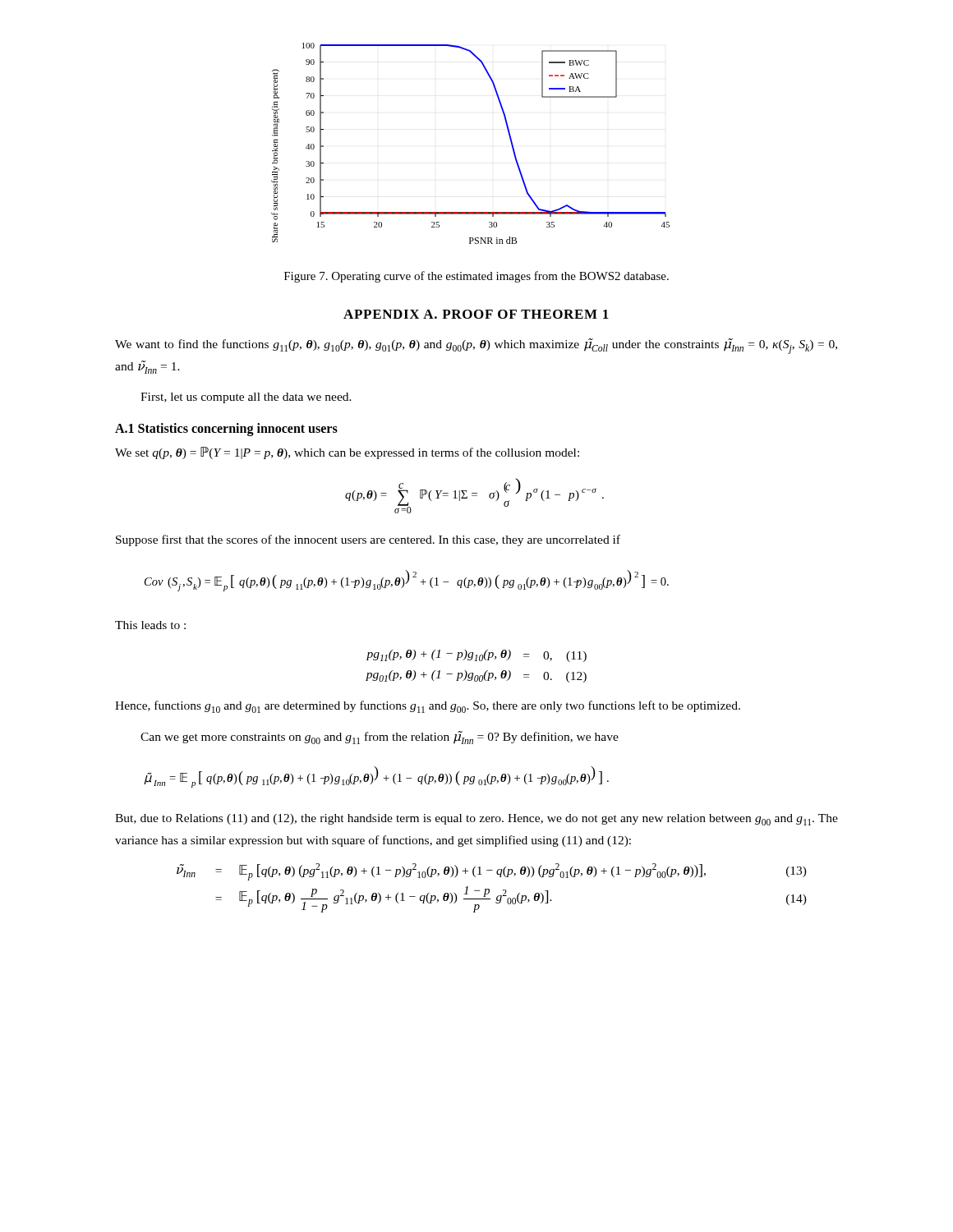The width and height of the screenshot is (953, 1232).
Task: Find the region starting "ν̃Inn = 𝔼p [q(p, θ) (pg211(p,"
Action: click(x=476, y=887)
